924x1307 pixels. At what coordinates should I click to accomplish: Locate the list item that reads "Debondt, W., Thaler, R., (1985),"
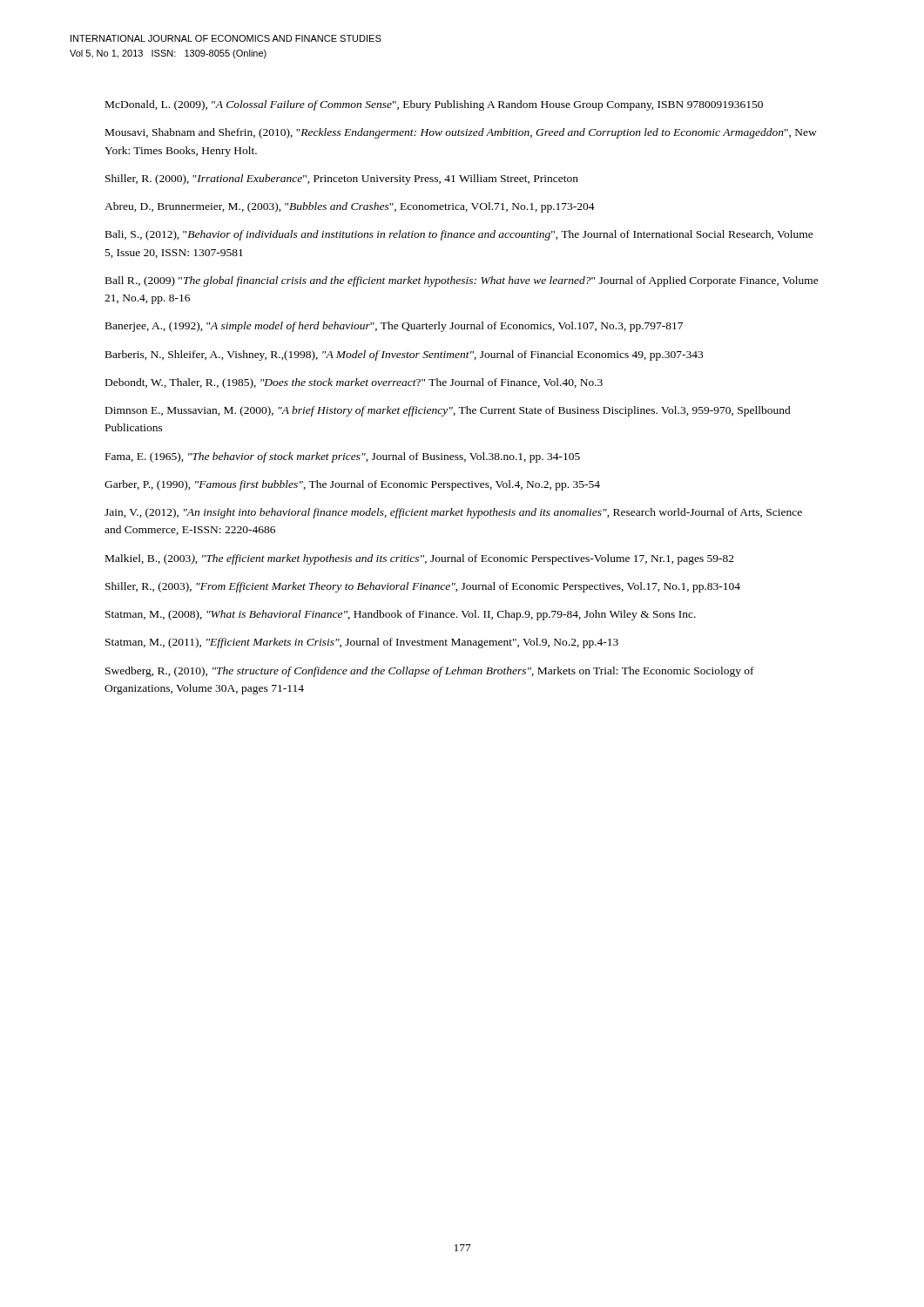point(354,382)
